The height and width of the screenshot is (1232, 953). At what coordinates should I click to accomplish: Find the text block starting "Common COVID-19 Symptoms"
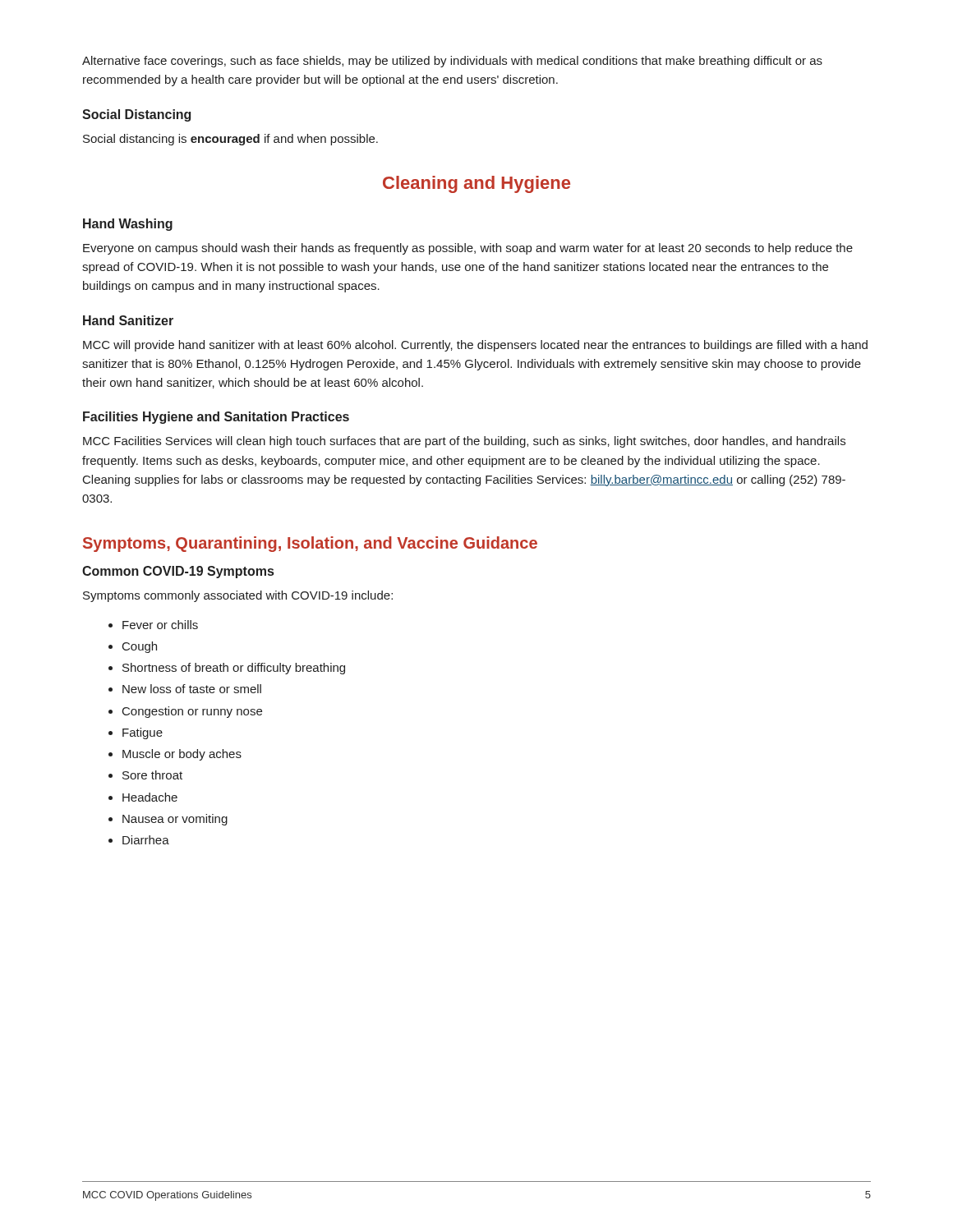[x=178, y=571]
